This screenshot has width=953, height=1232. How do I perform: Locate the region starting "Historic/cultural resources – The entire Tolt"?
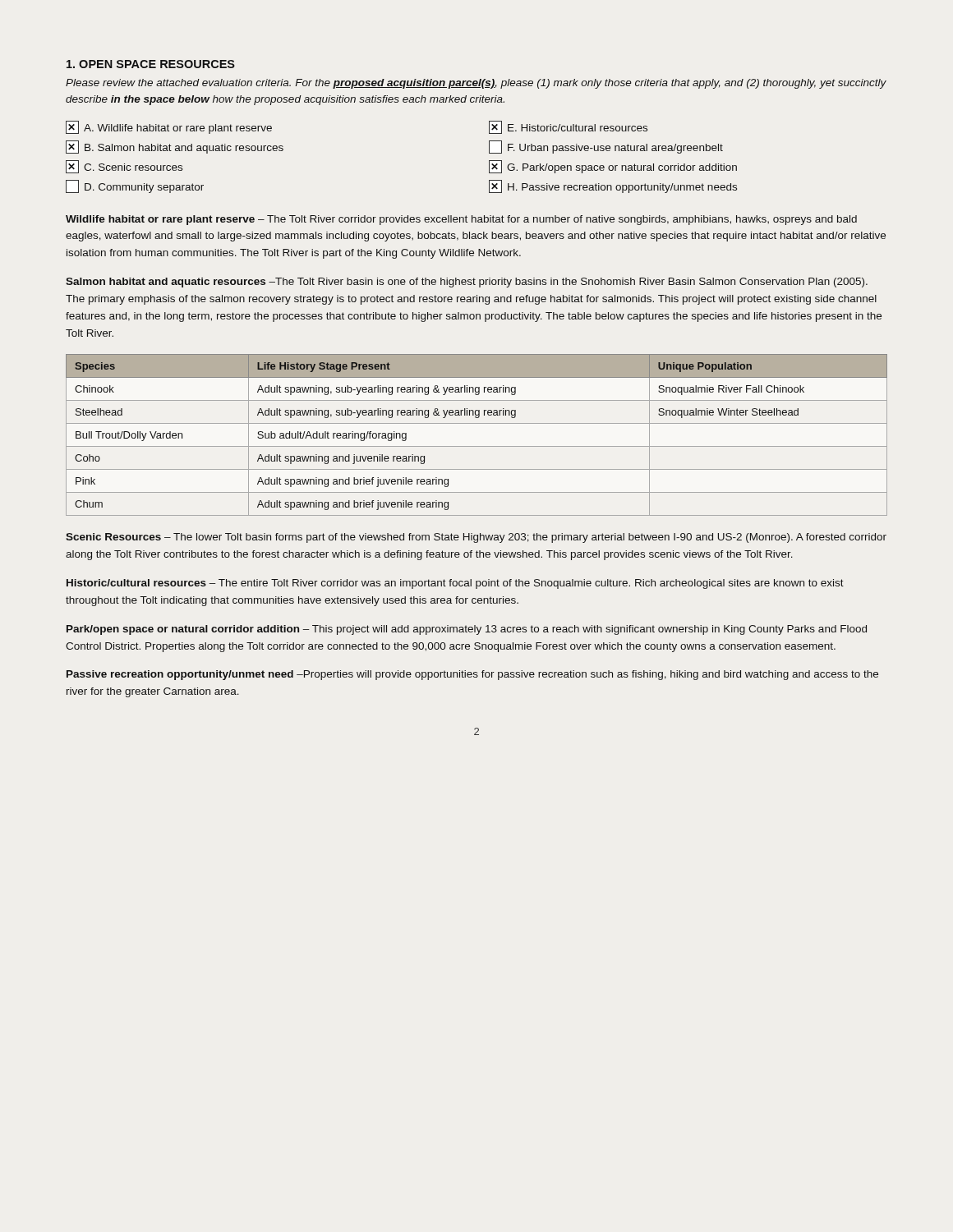(455, 591)
